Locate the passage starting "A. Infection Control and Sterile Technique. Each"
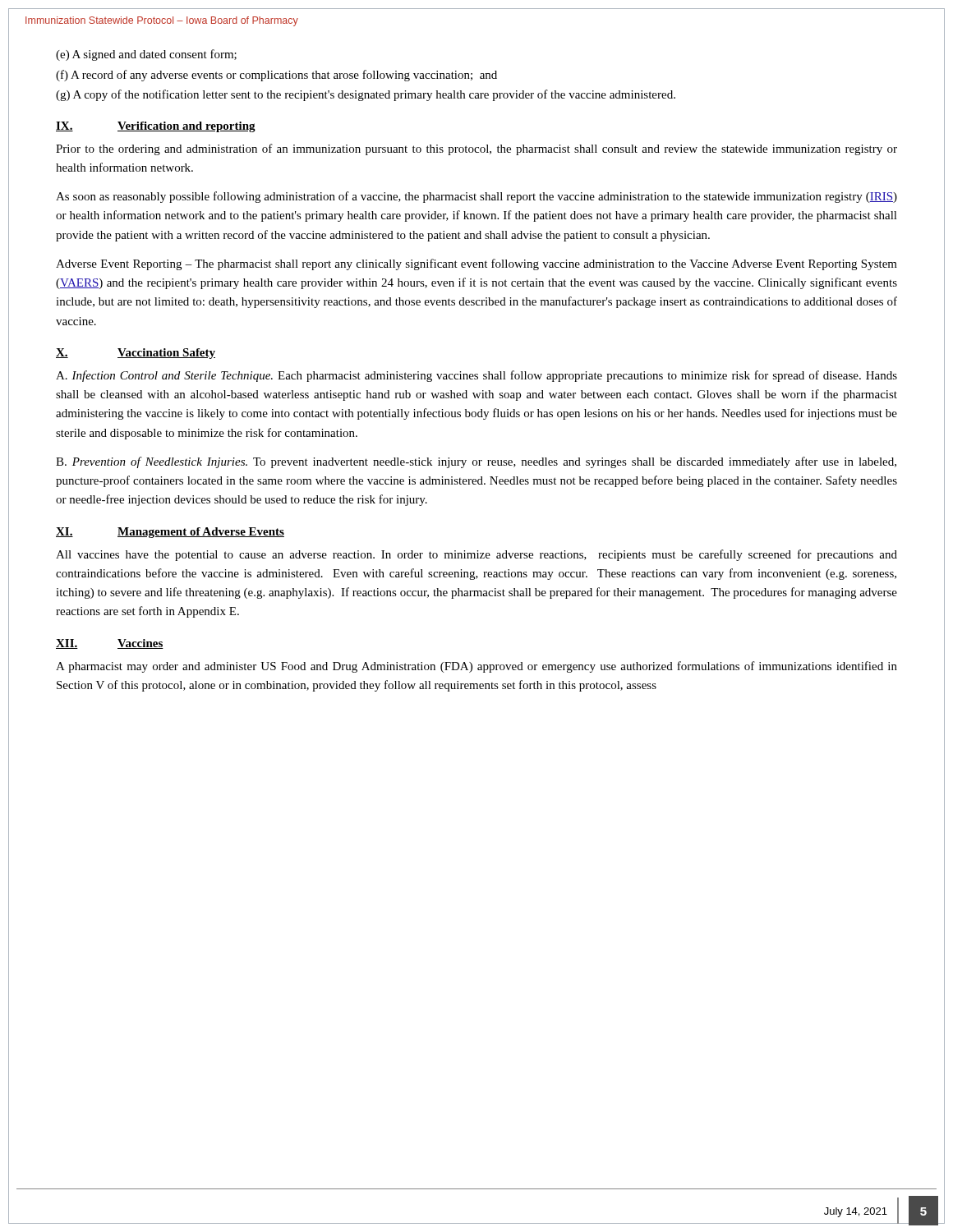The height and width of the screenshot is (1232, 953). [476, 404]
